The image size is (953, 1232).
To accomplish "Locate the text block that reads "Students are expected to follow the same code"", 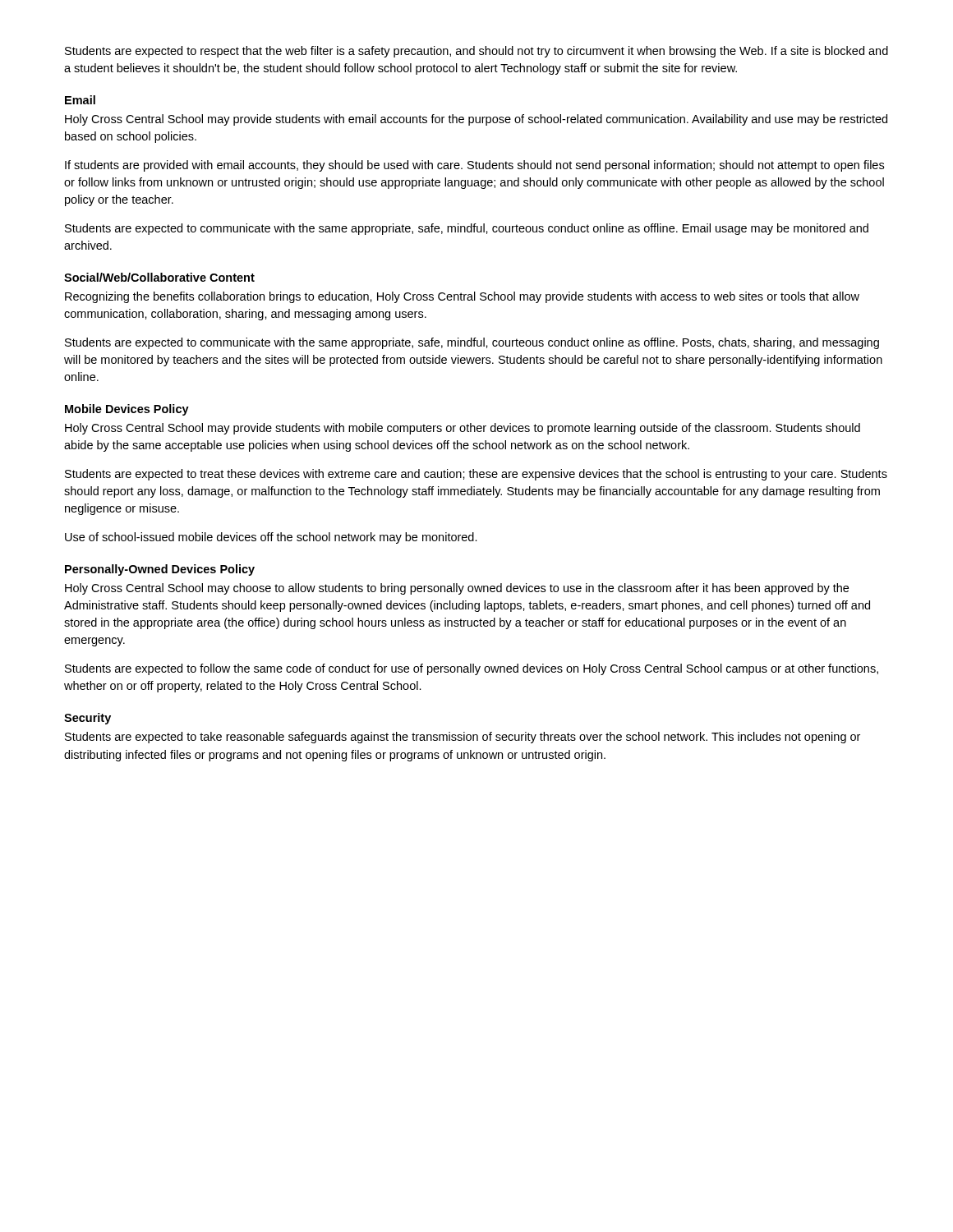I will [472, 678].
